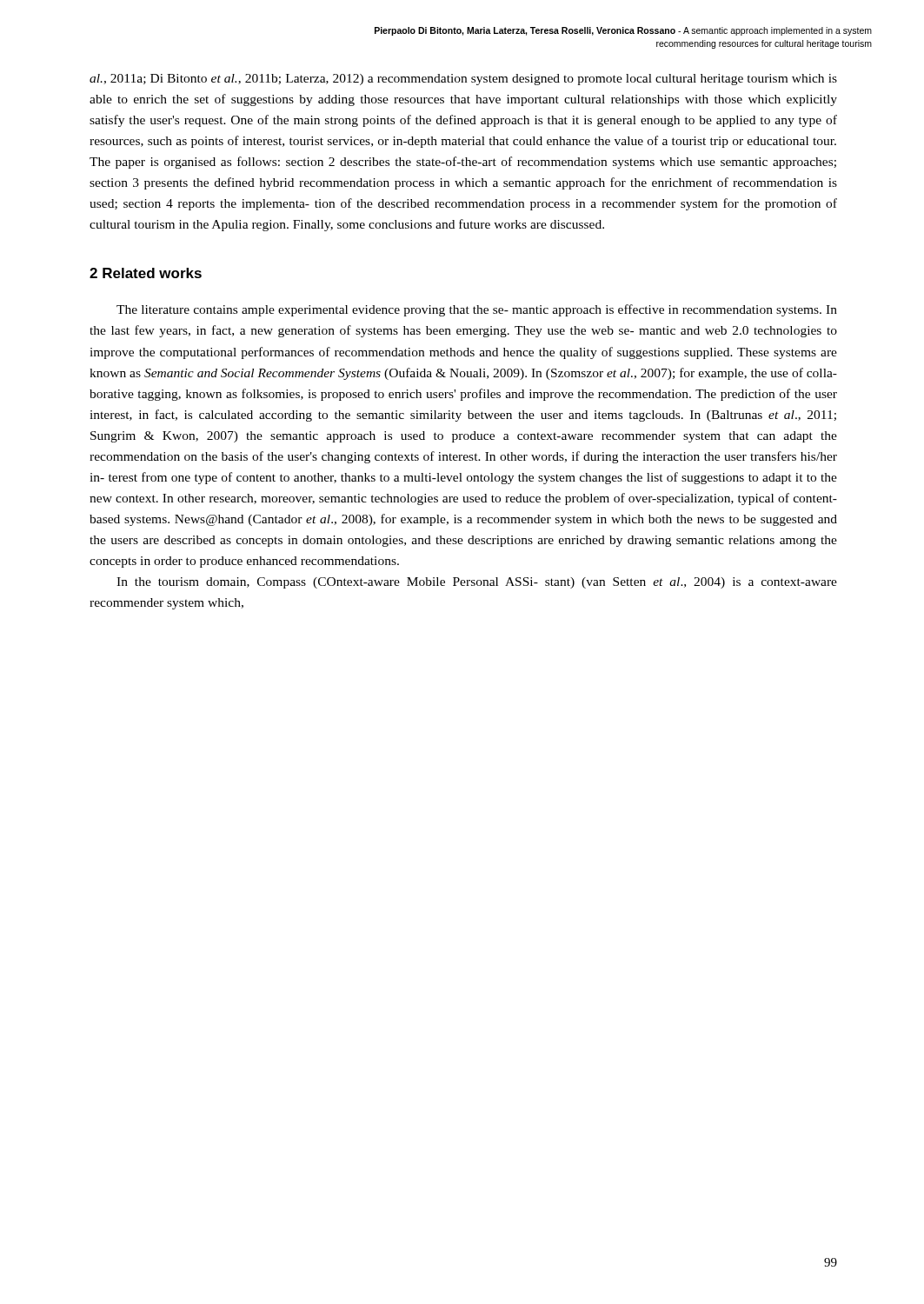Point to the passage starting "2 Related works"
924x1304 pixels.
pos(146,274)
